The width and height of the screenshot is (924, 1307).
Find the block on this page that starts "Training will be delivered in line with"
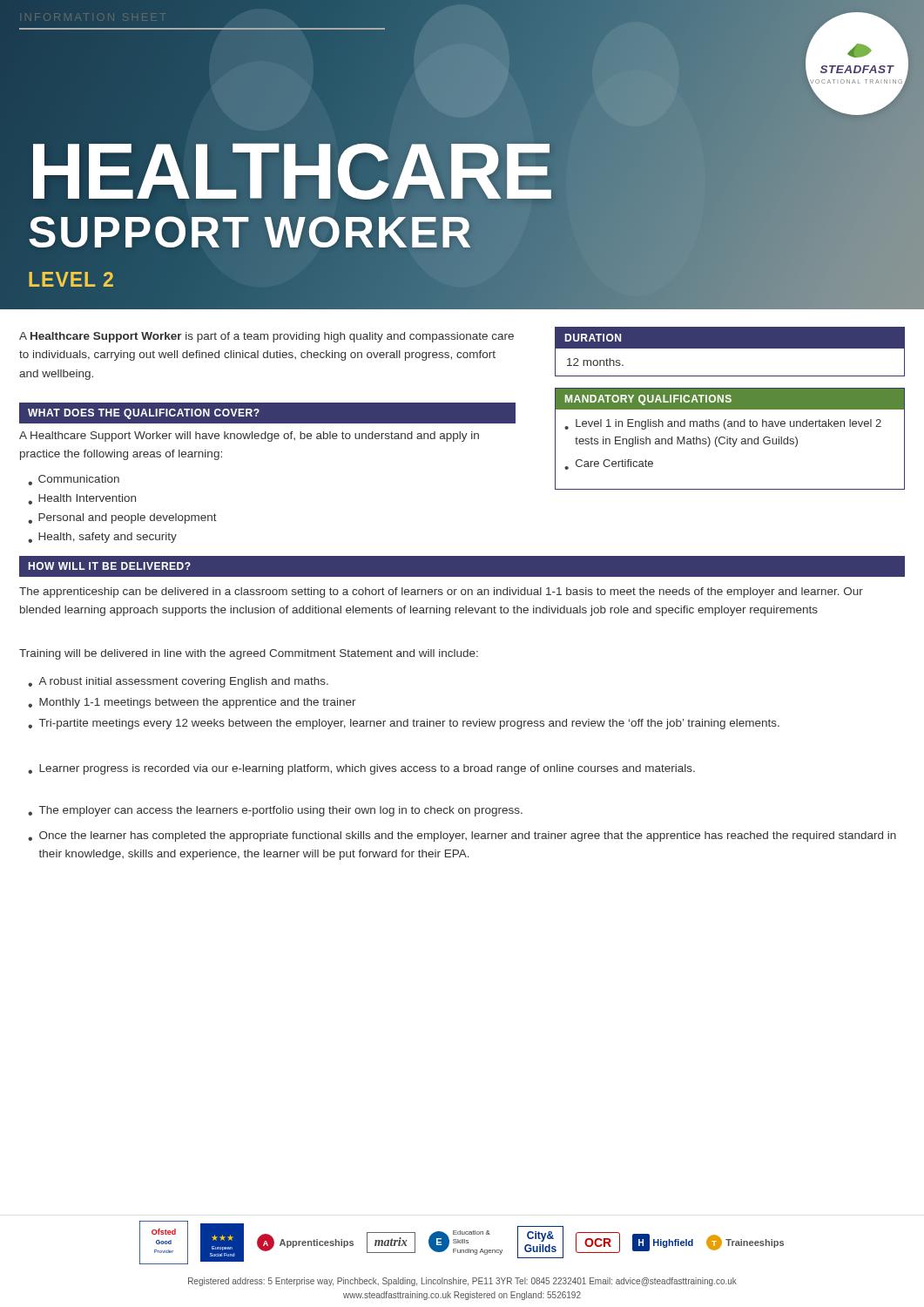click(249, 653)
